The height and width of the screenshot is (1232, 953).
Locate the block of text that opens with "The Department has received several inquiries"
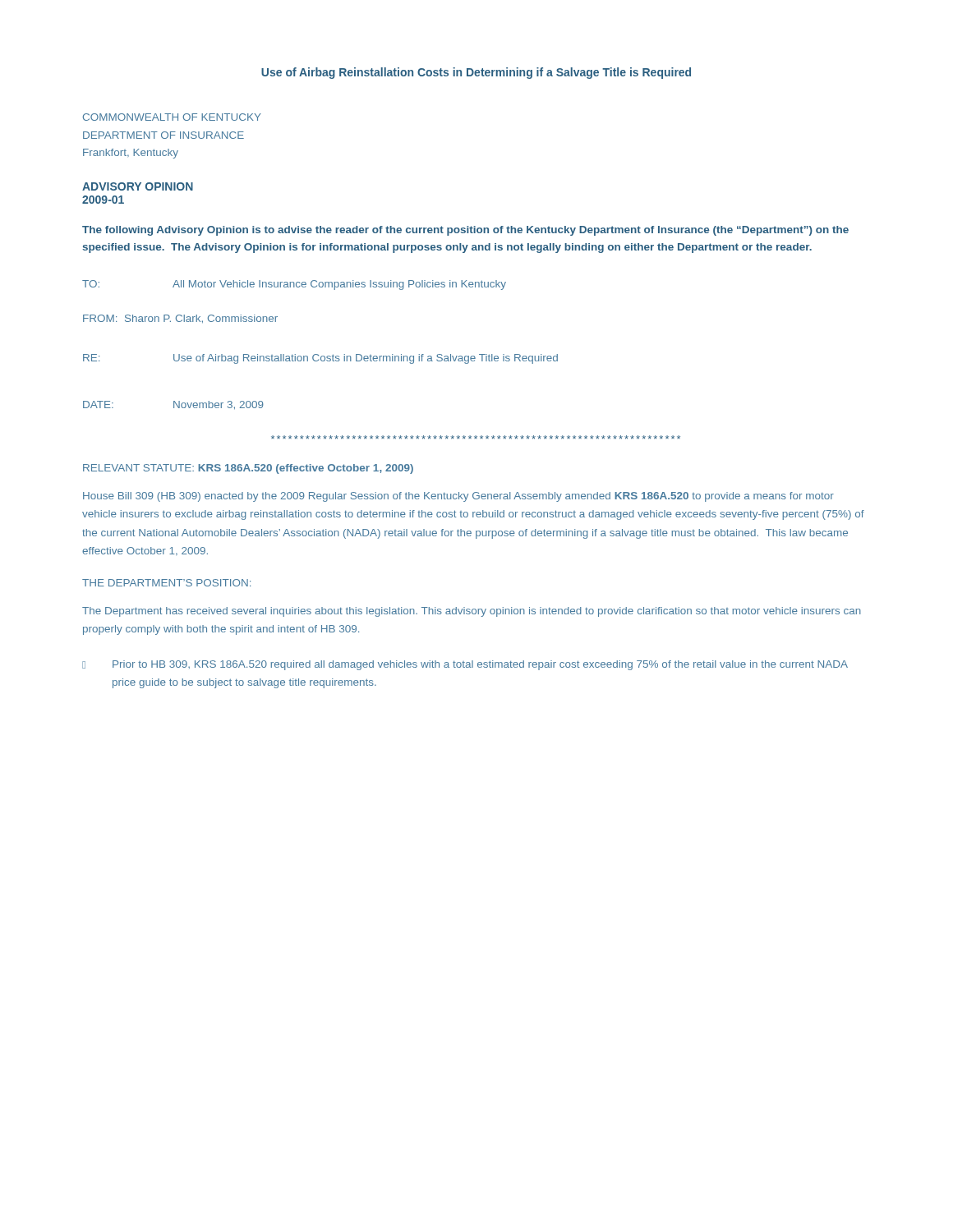pyautogui.click(x=472, y=620)
